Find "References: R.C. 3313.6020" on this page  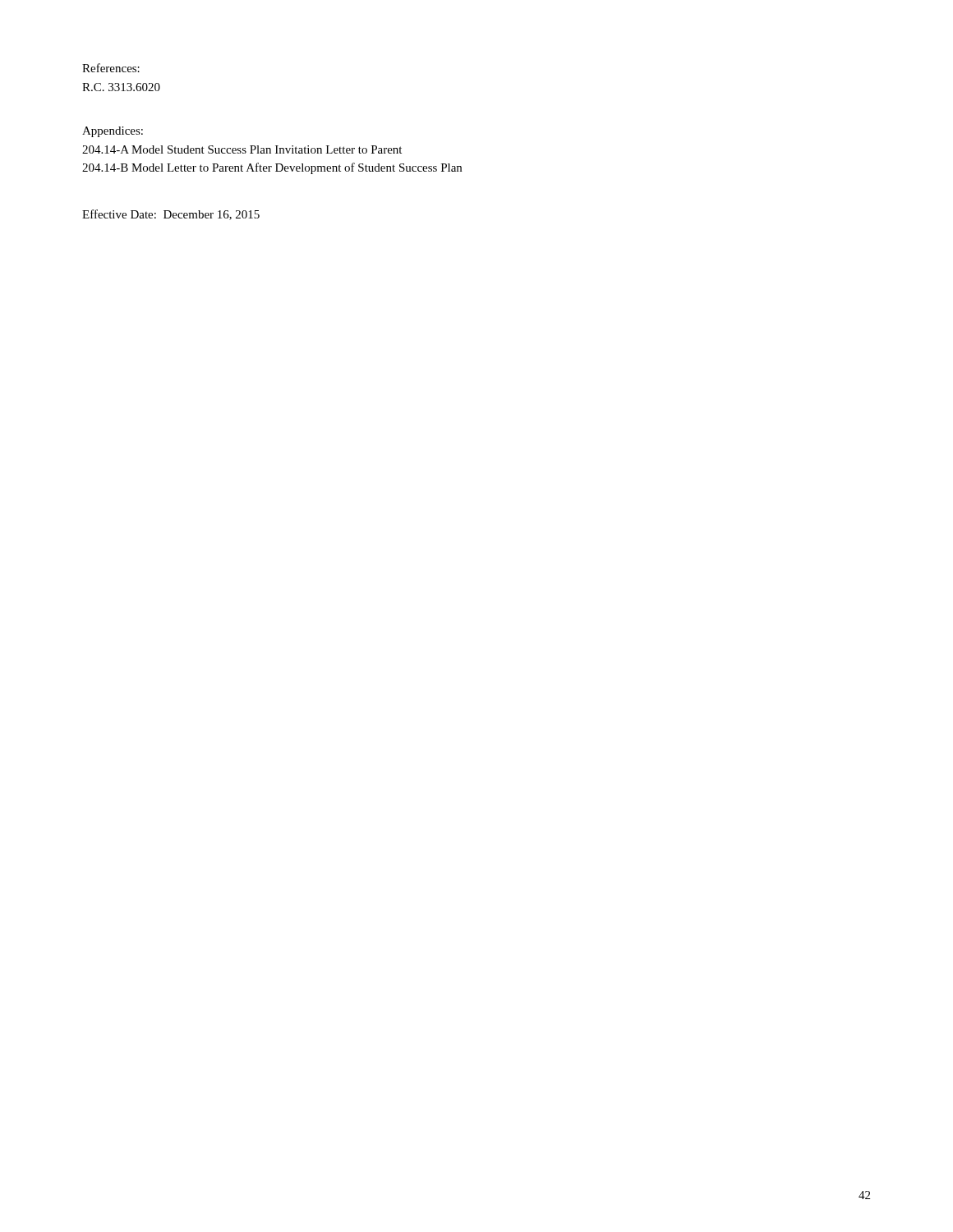point(121,77)
